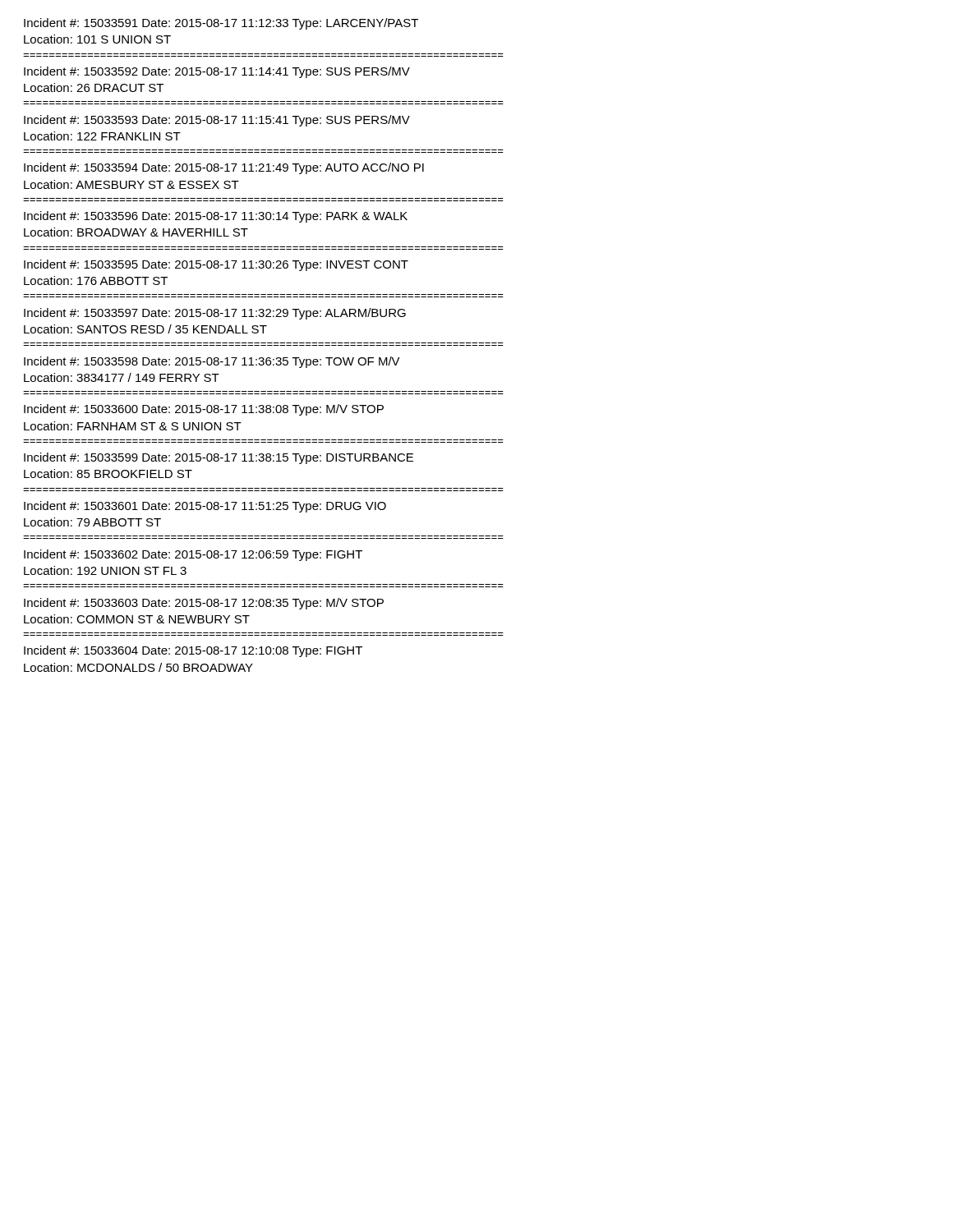Viewport: 953px width, 1232px height.
Task: Find the block starting "Incident #: 15033591 Date: 2015-08-17 11:12:33 Type:"
Action: [221, 24]
